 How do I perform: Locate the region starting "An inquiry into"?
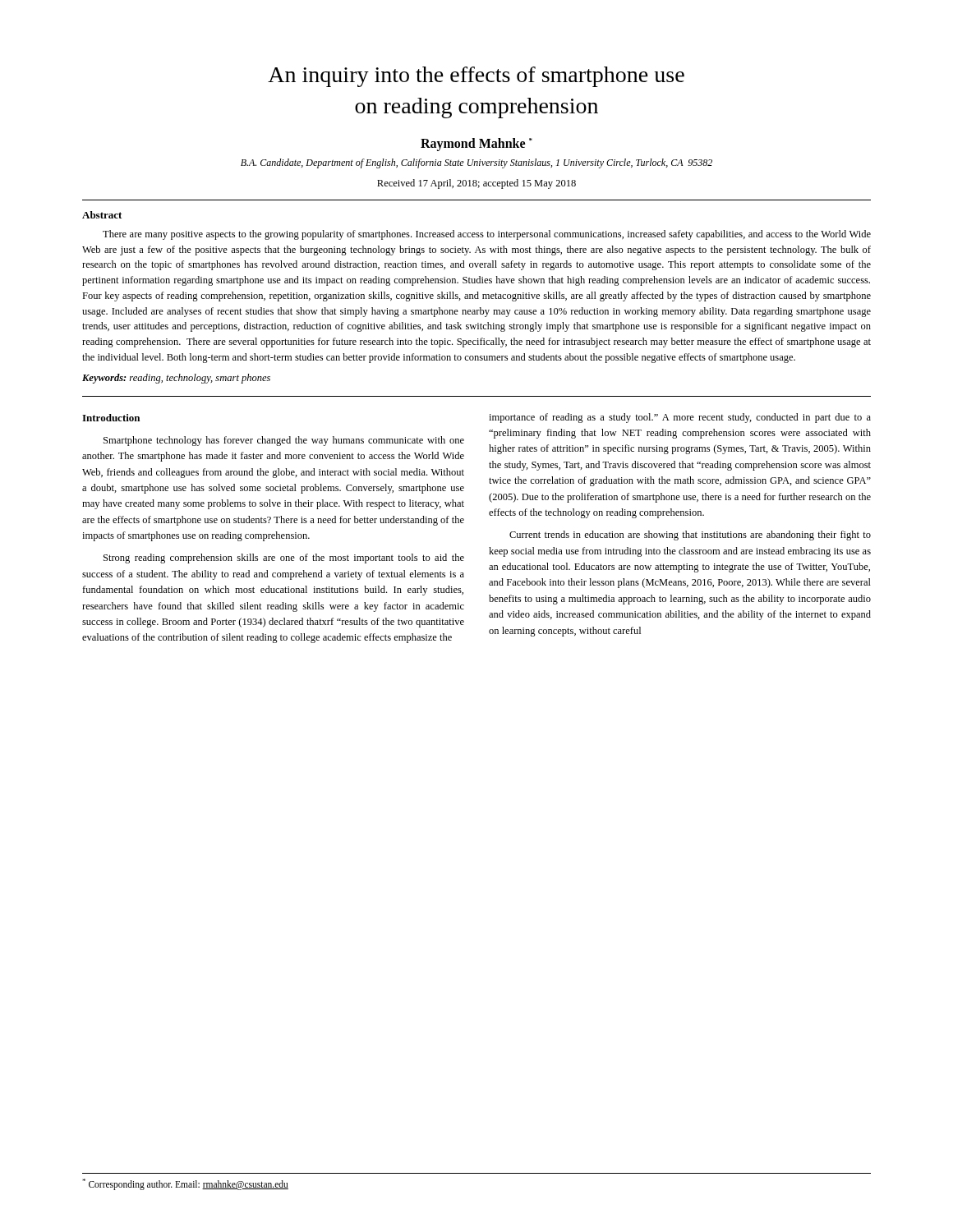(476, 90)
